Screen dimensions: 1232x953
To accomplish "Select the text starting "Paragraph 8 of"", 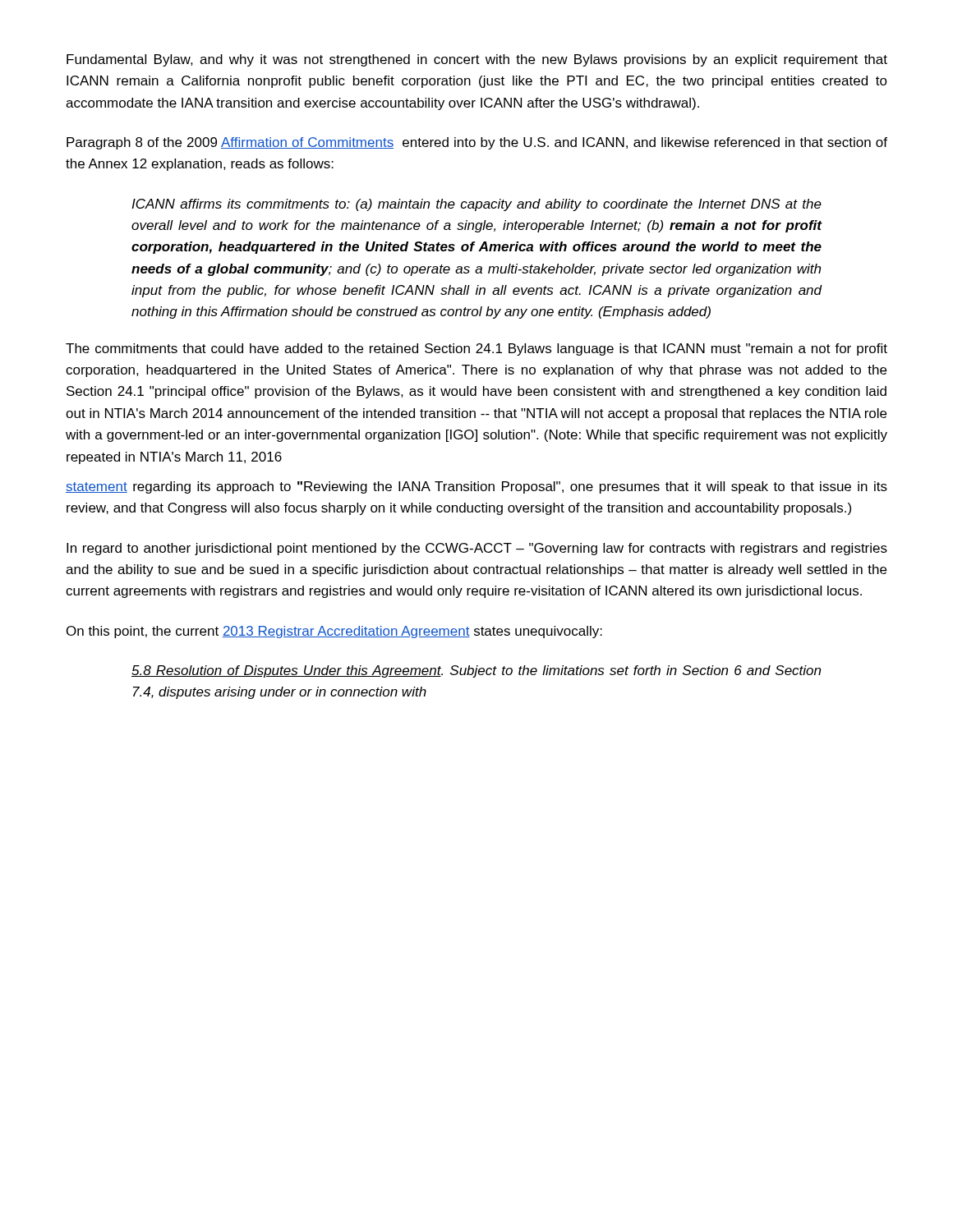I will pos(476,153).
